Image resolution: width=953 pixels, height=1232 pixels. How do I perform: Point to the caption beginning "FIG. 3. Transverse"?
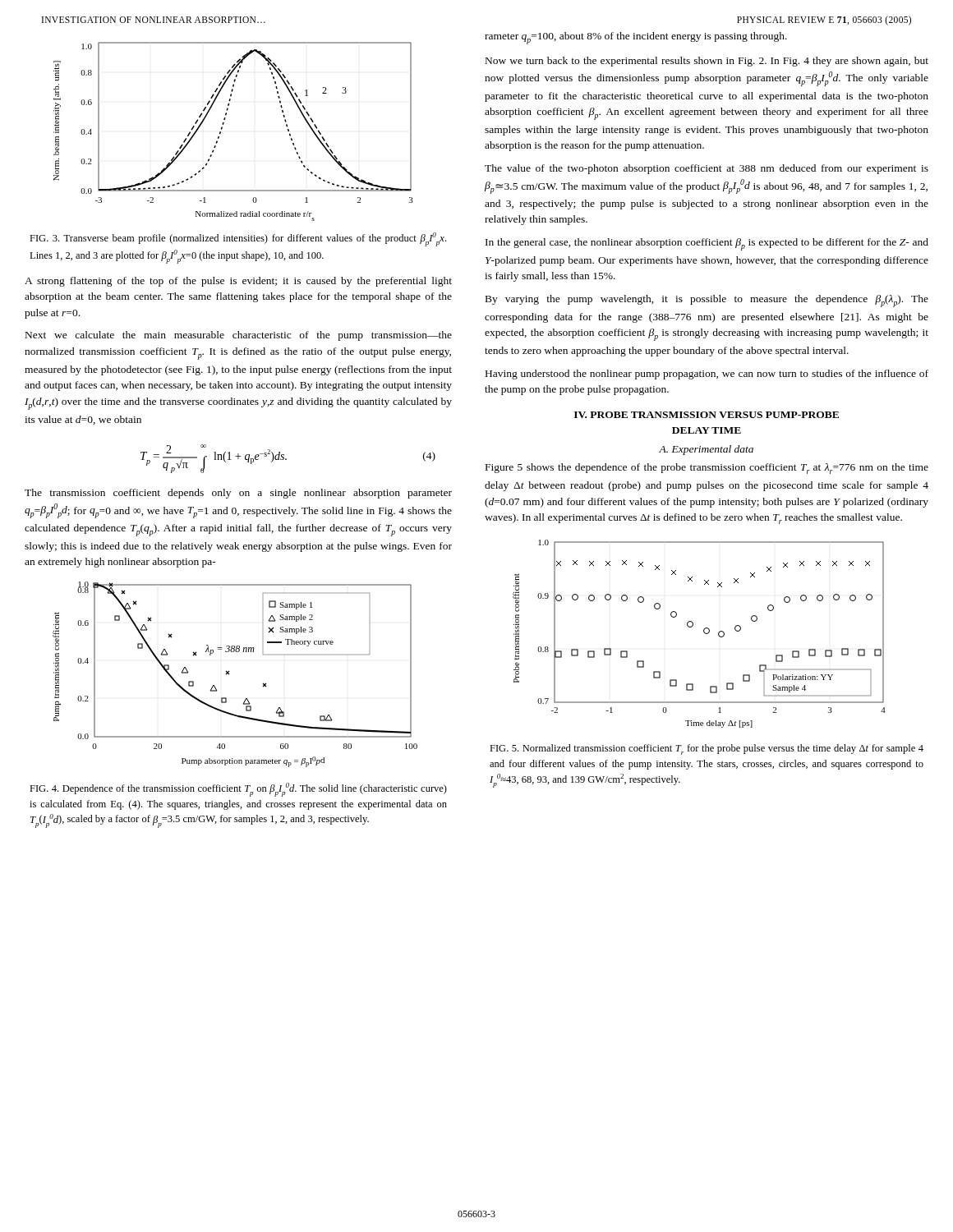(238, 247)
